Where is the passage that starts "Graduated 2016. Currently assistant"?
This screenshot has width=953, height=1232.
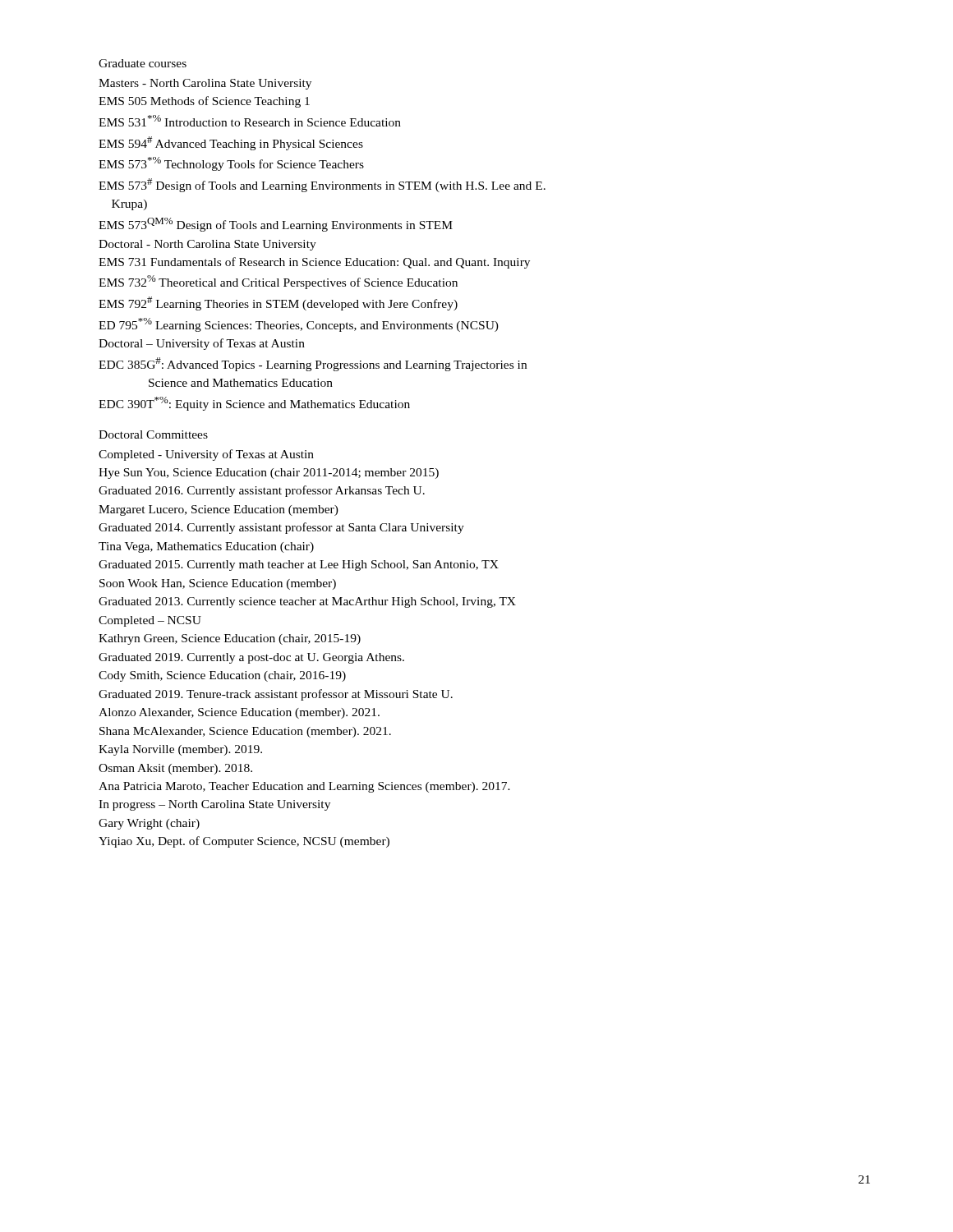262,490
